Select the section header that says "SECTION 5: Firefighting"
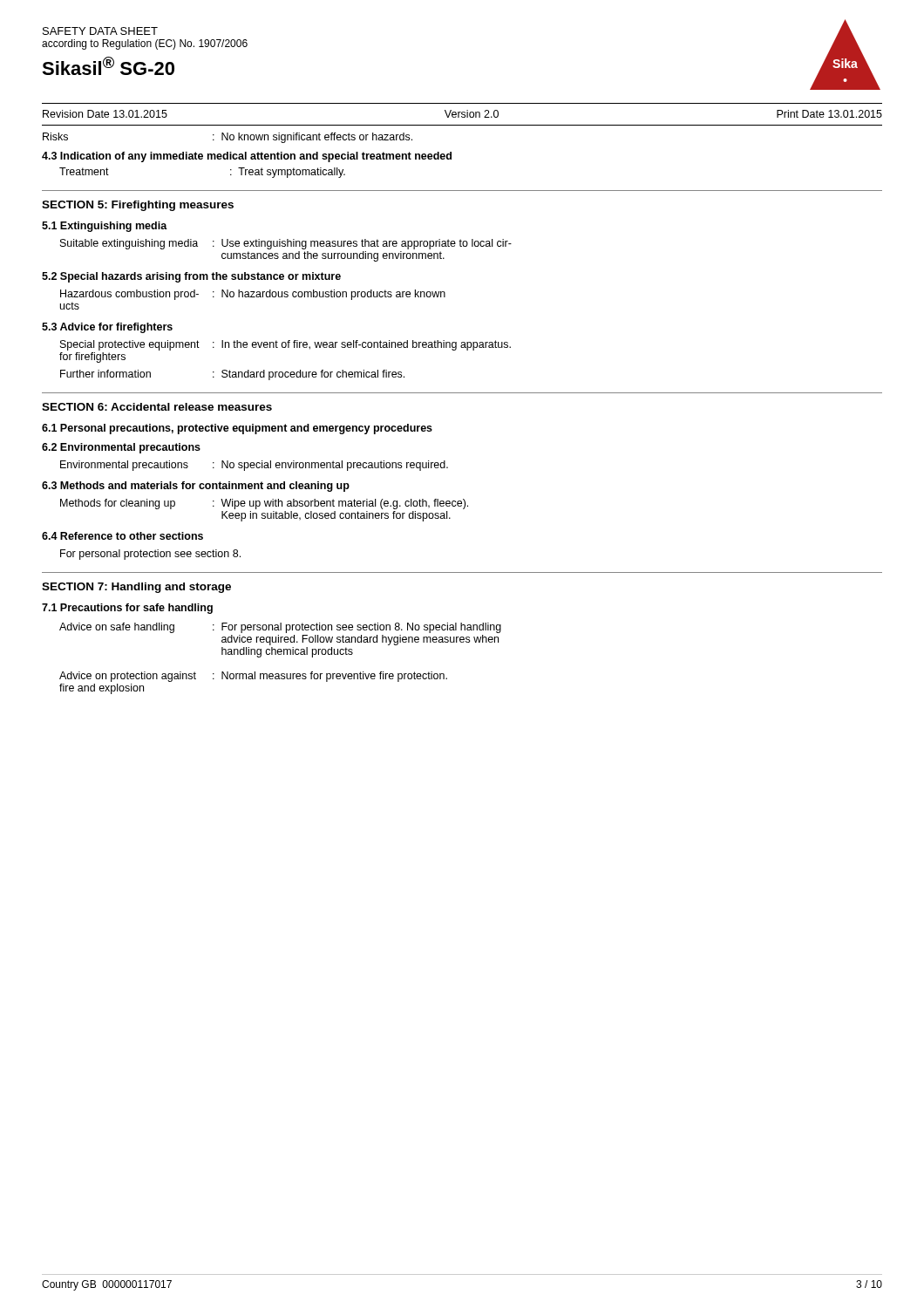The image size is (924, 1308). click(x=138, y=204)
